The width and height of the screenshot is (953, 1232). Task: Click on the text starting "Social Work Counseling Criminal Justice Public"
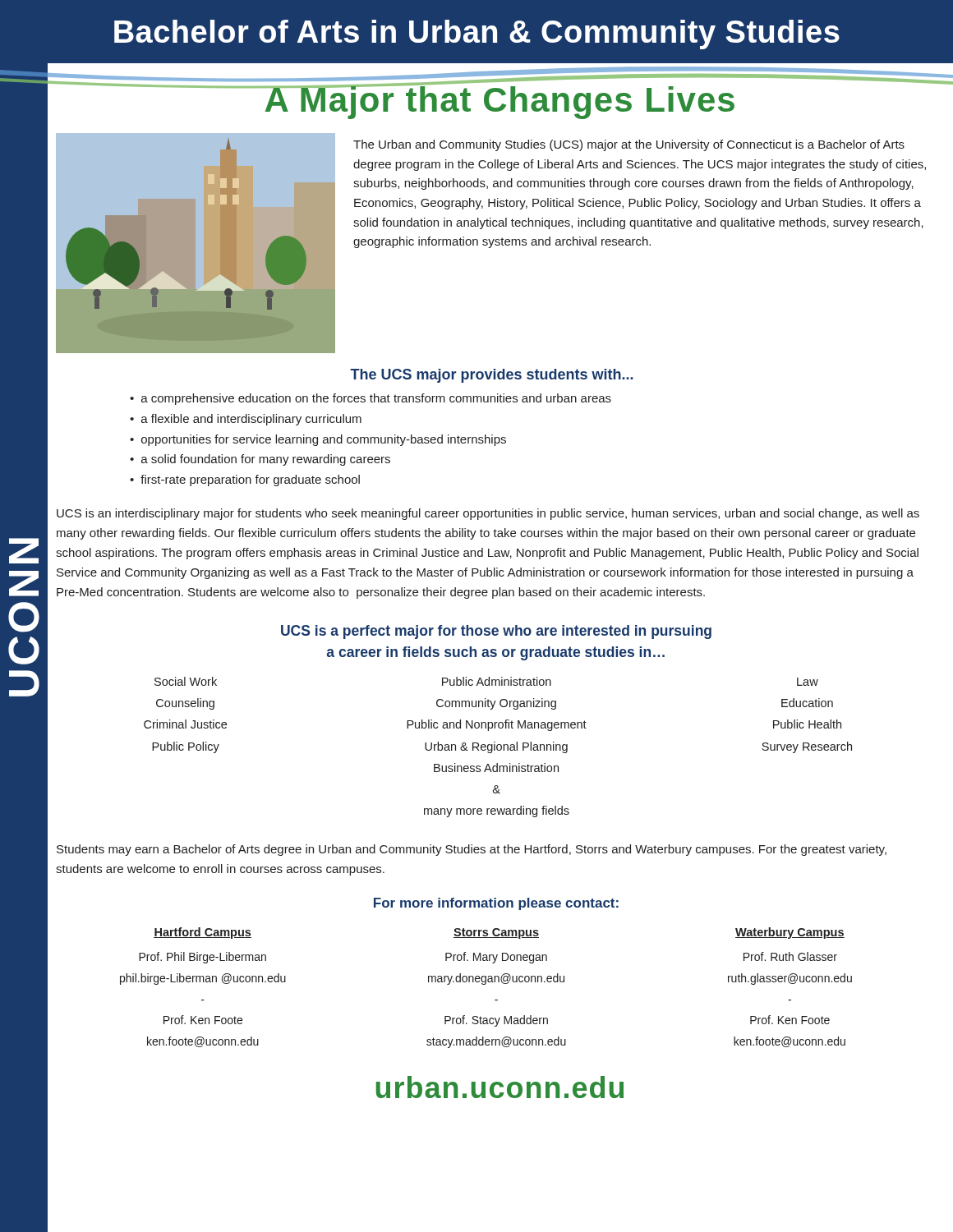(496, 746)
